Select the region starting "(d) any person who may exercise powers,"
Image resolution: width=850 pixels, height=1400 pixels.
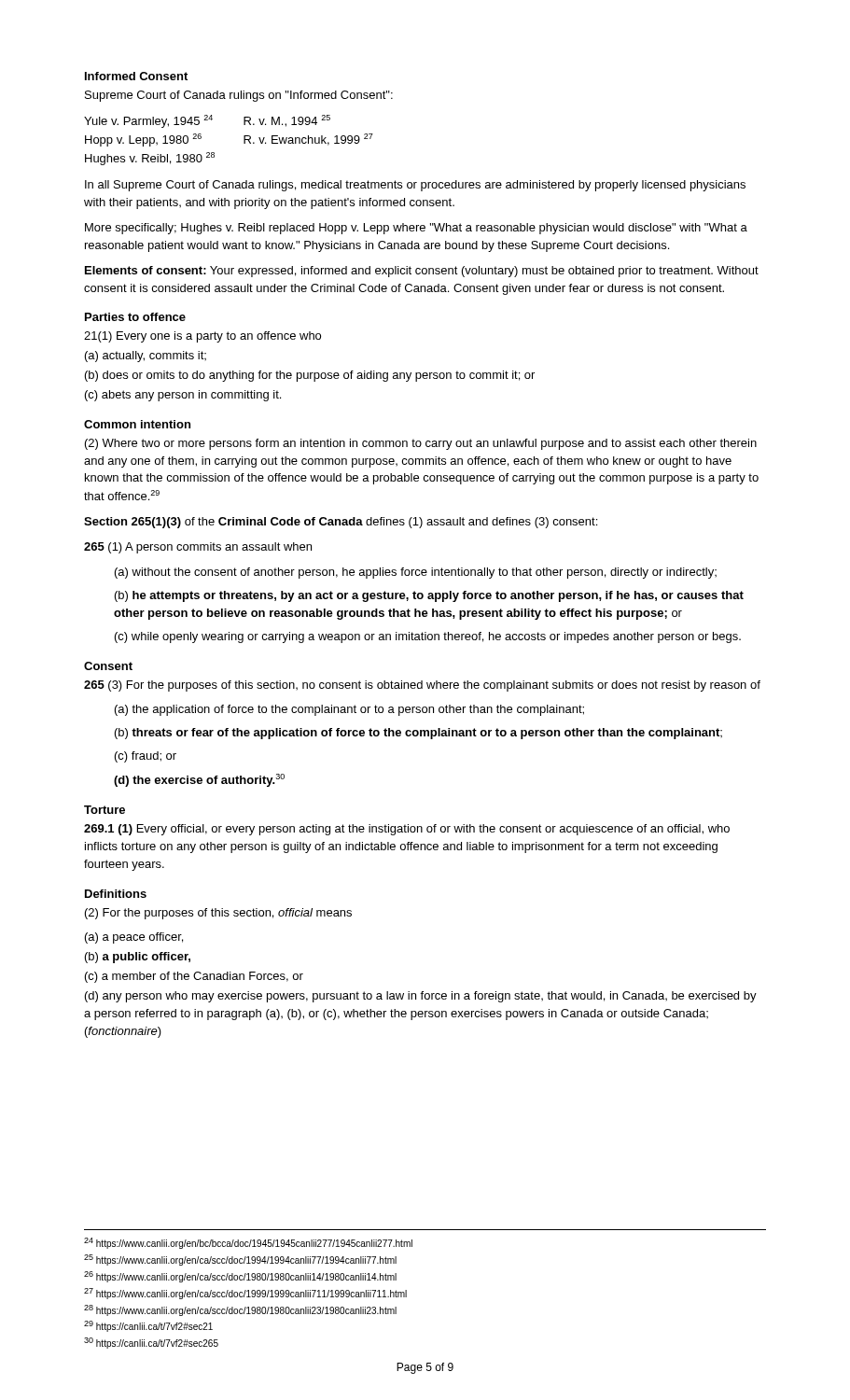(x=420, y=1013)
